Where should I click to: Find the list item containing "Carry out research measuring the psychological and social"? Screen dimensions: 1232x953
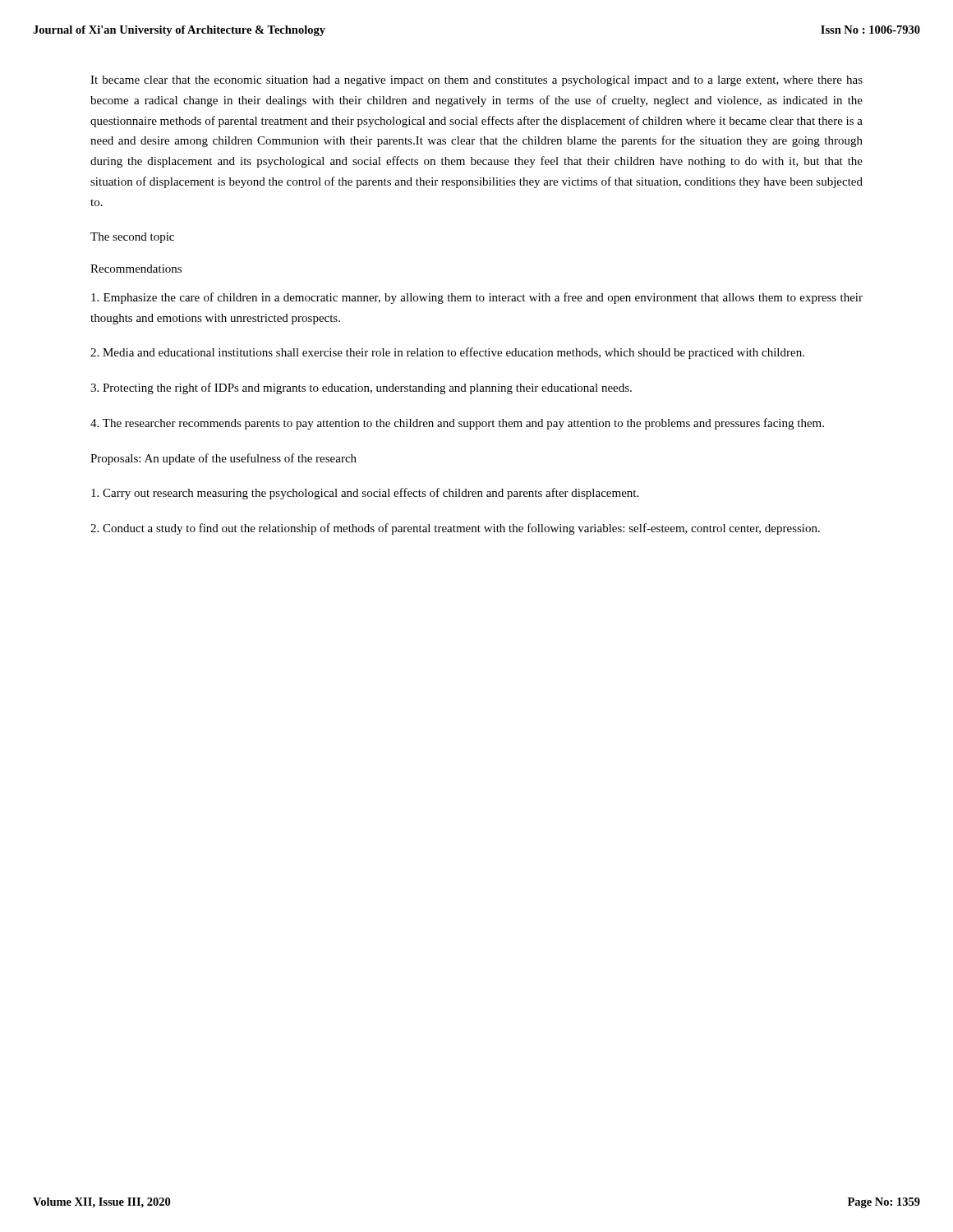(x=365, y=493)
